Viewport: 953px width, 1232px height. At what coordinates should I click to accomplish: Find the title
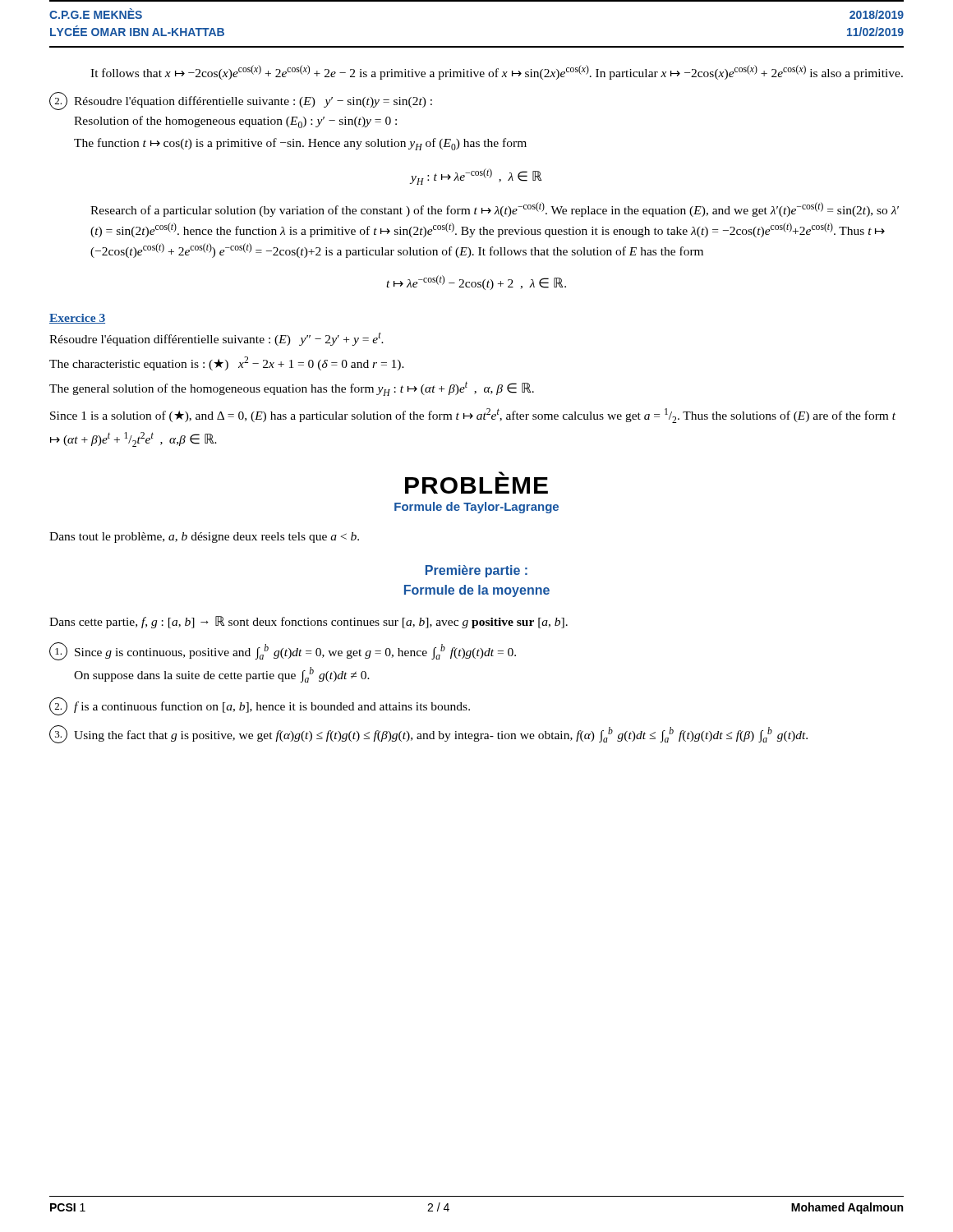point(476,485)
